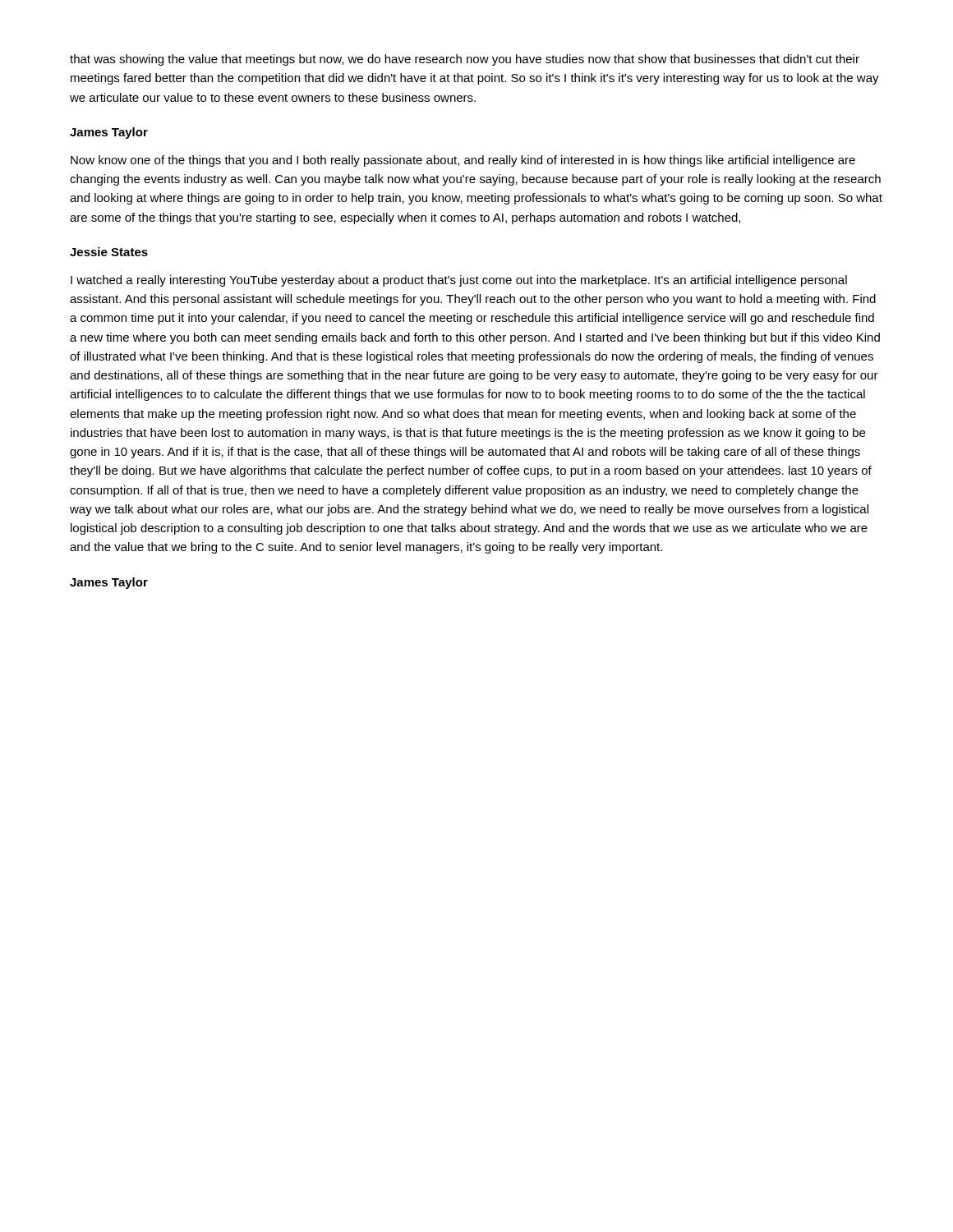Point to the element starting "that was showing"
The width and height of the screenshot is (953, 1232).
coord(474,78)
